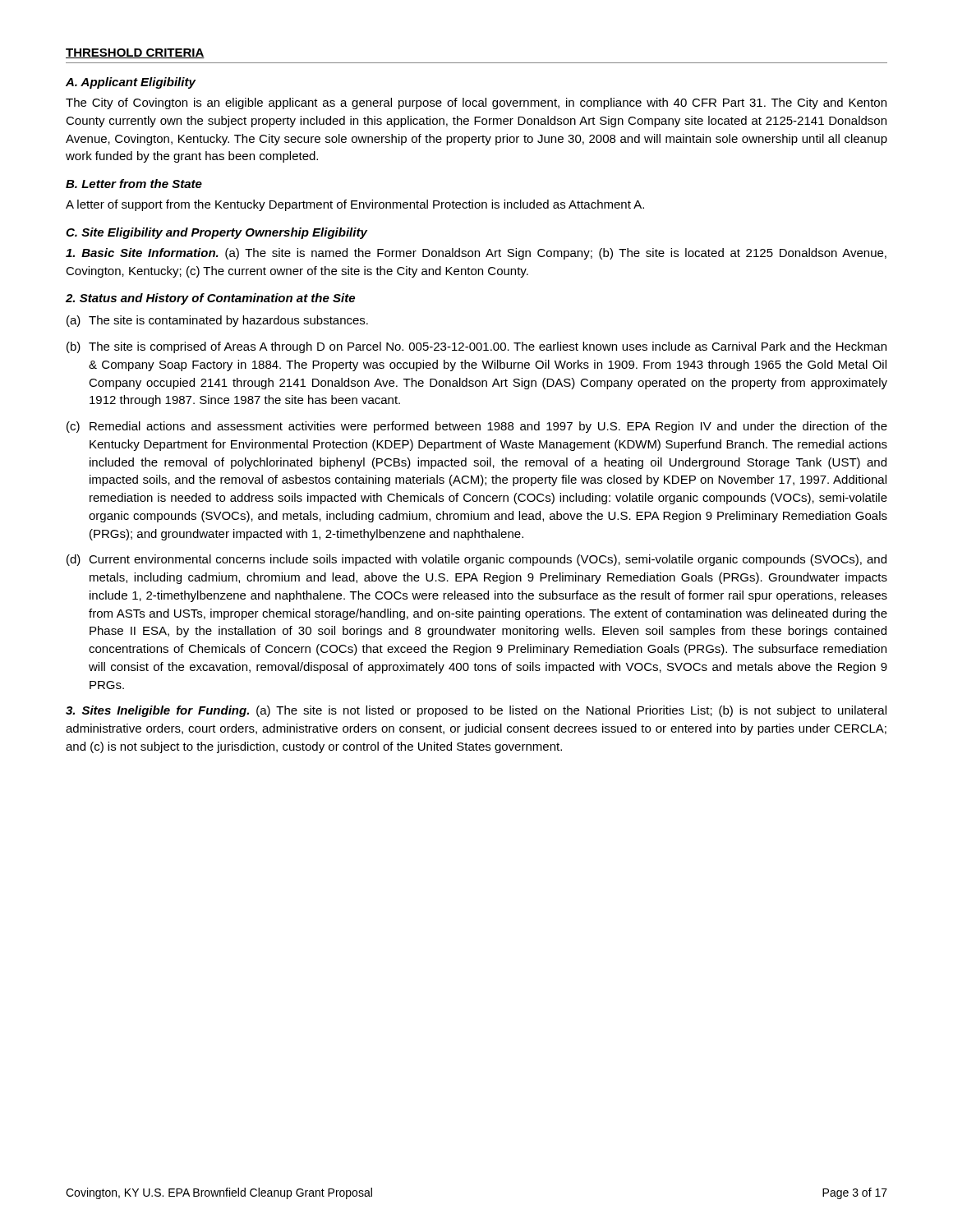Image resolution: width=953 pixels, height=1232 pixels.
Task: Point to the section header beginning "2. Status and History of Contamination at the"
Action: [211, 298]
